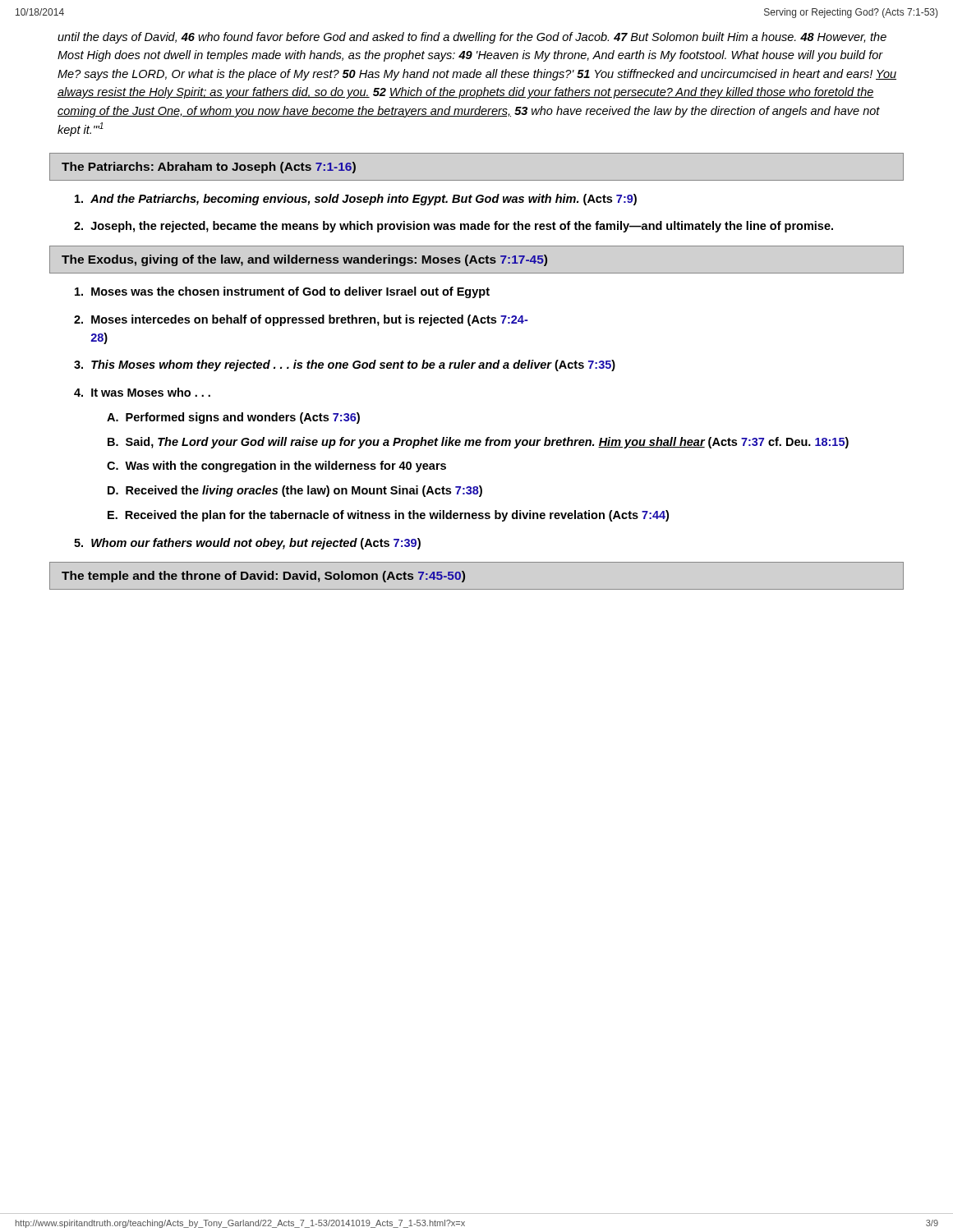The image size is (953, 1232).
Task: Locate the text starting "5. Whom our fathers would not obey, but"
Action: (x=247, y=543)
